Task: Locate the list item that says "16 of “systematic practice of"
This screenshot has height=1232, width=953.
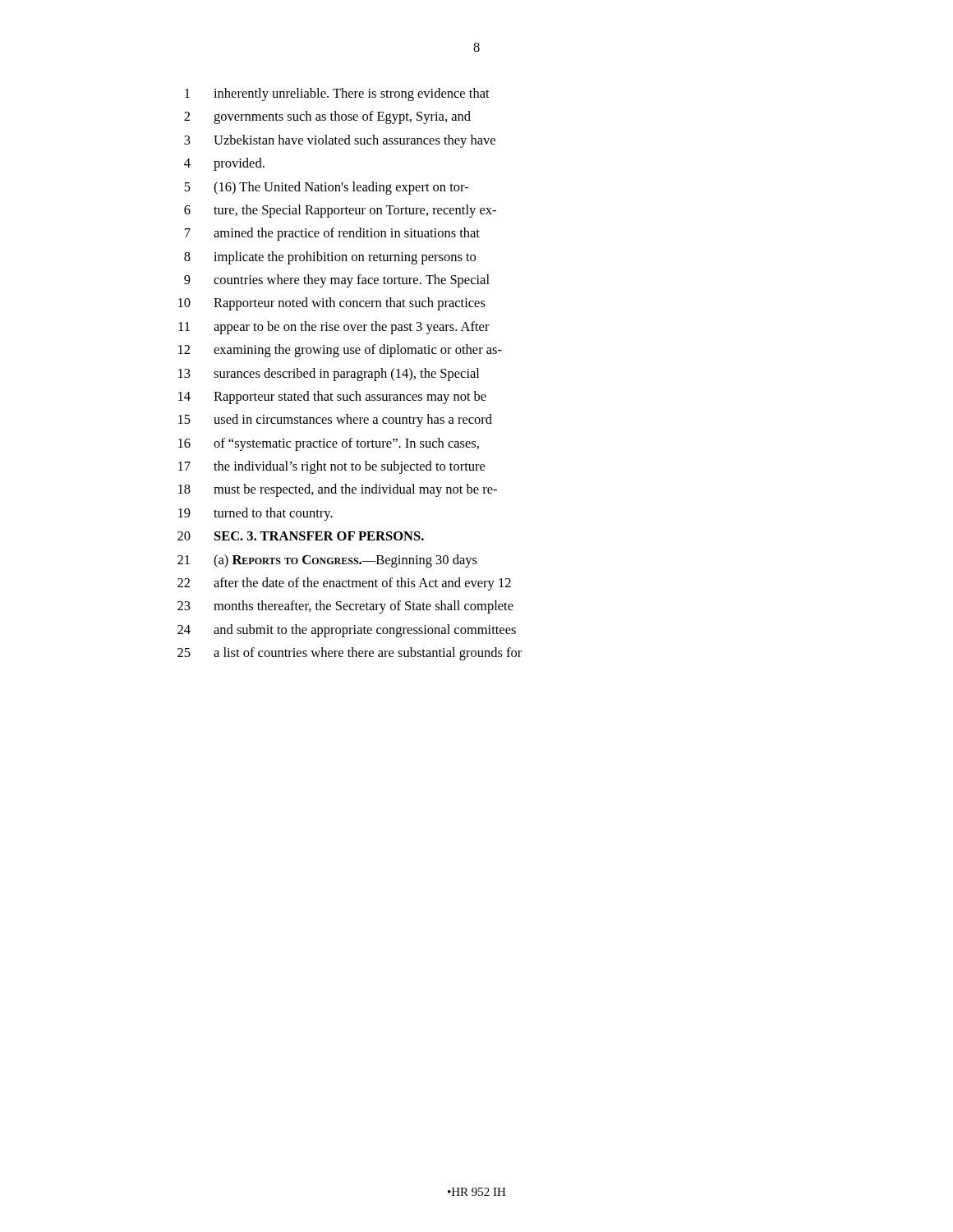Action: 329,444
